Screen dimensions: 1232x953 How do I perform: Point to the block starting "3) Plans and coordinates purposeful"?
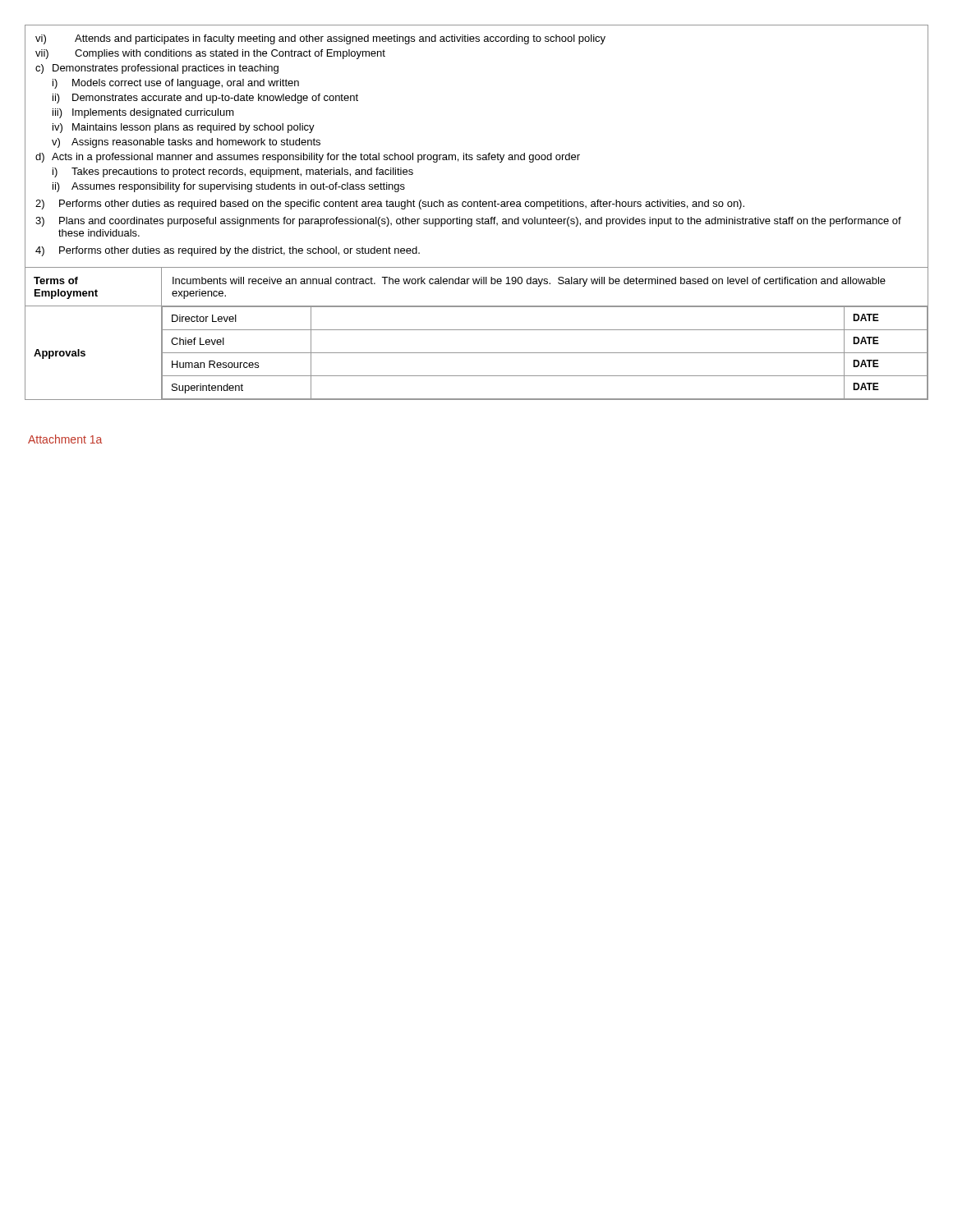[476, 227]
